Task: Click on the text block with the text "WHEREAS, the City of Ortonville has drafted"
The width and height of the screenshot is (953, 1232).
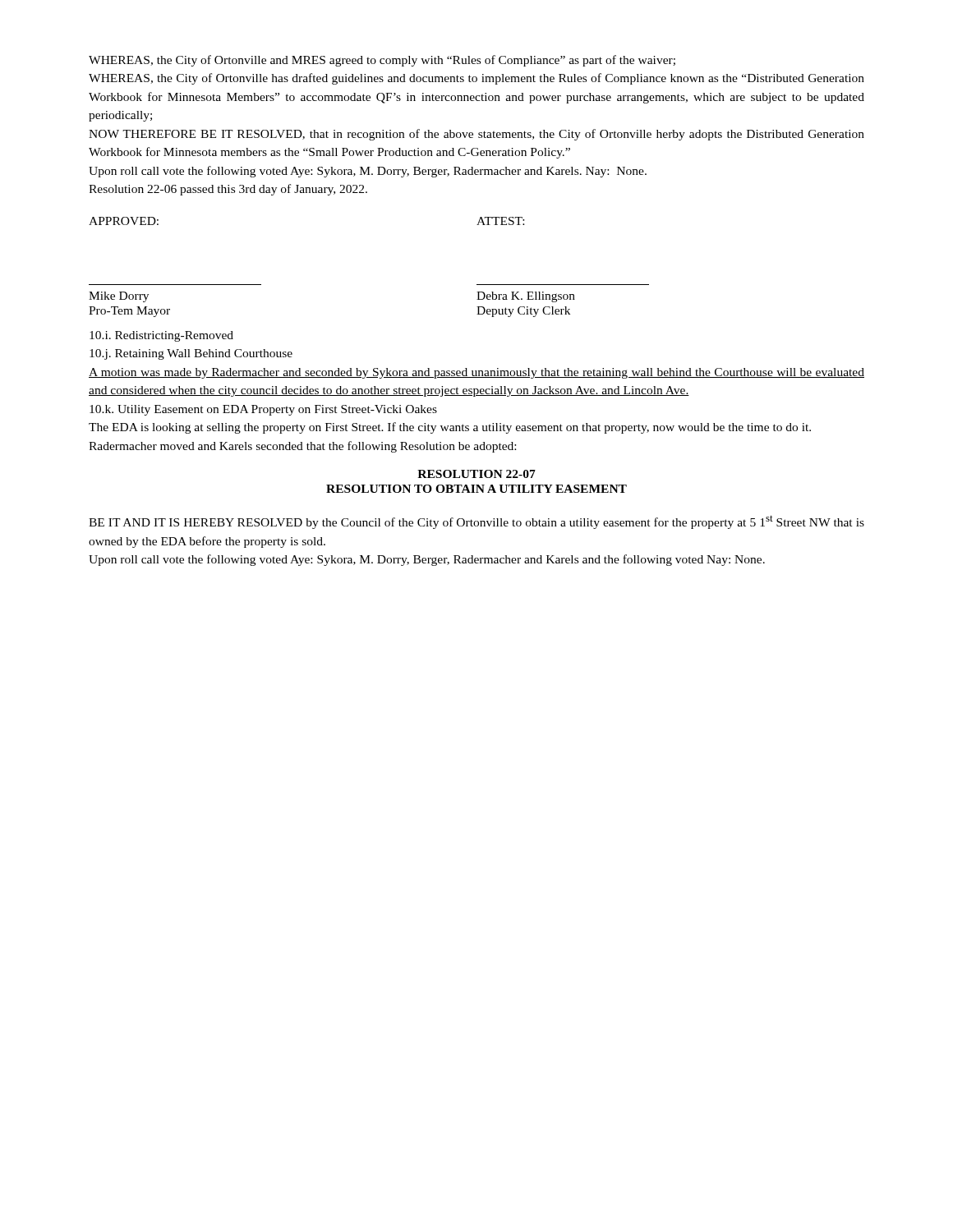Action: [x=476, y=96]
